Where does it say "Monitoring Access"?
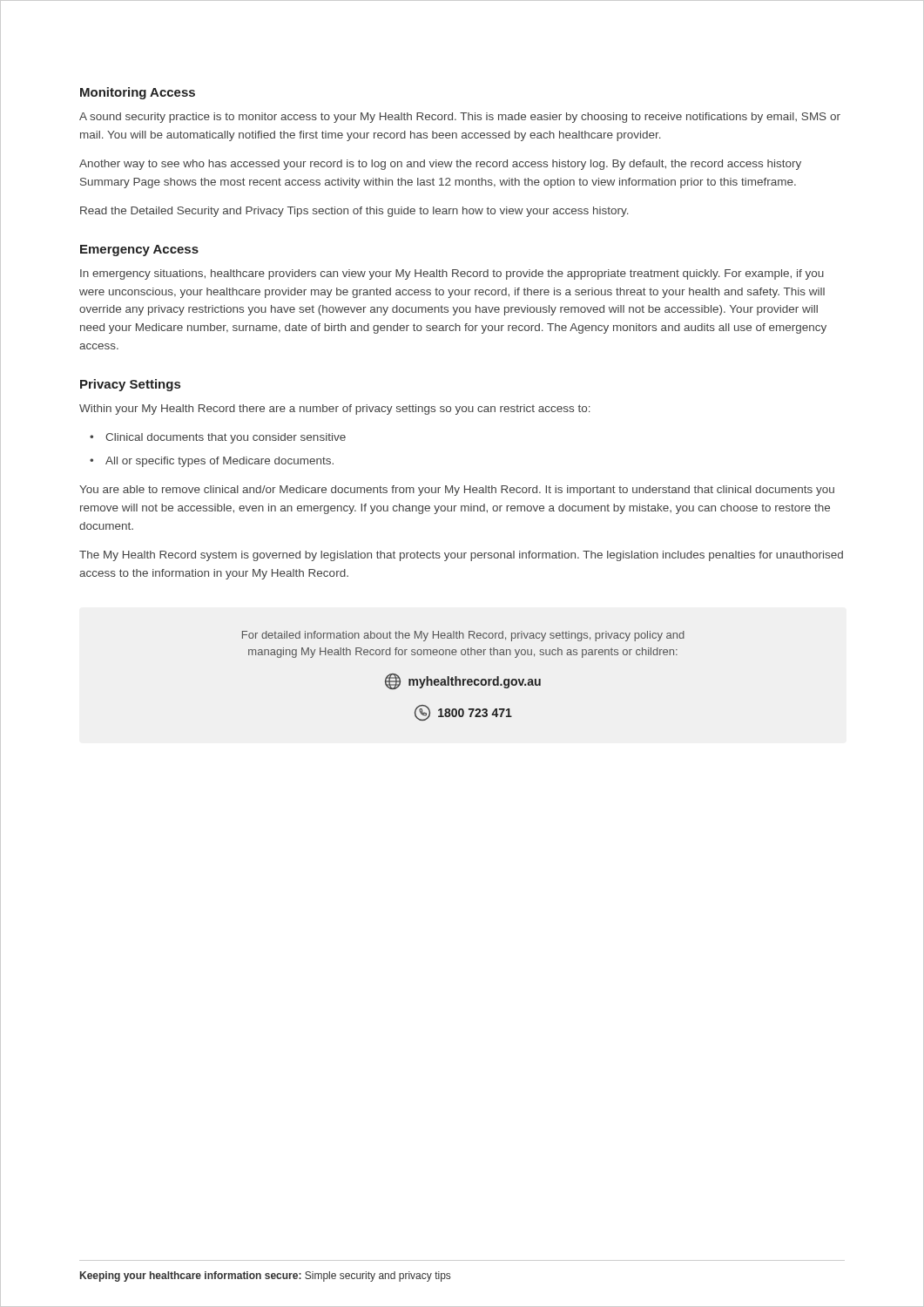Viewport: 924px width, 1307px height. coord(137,92)
